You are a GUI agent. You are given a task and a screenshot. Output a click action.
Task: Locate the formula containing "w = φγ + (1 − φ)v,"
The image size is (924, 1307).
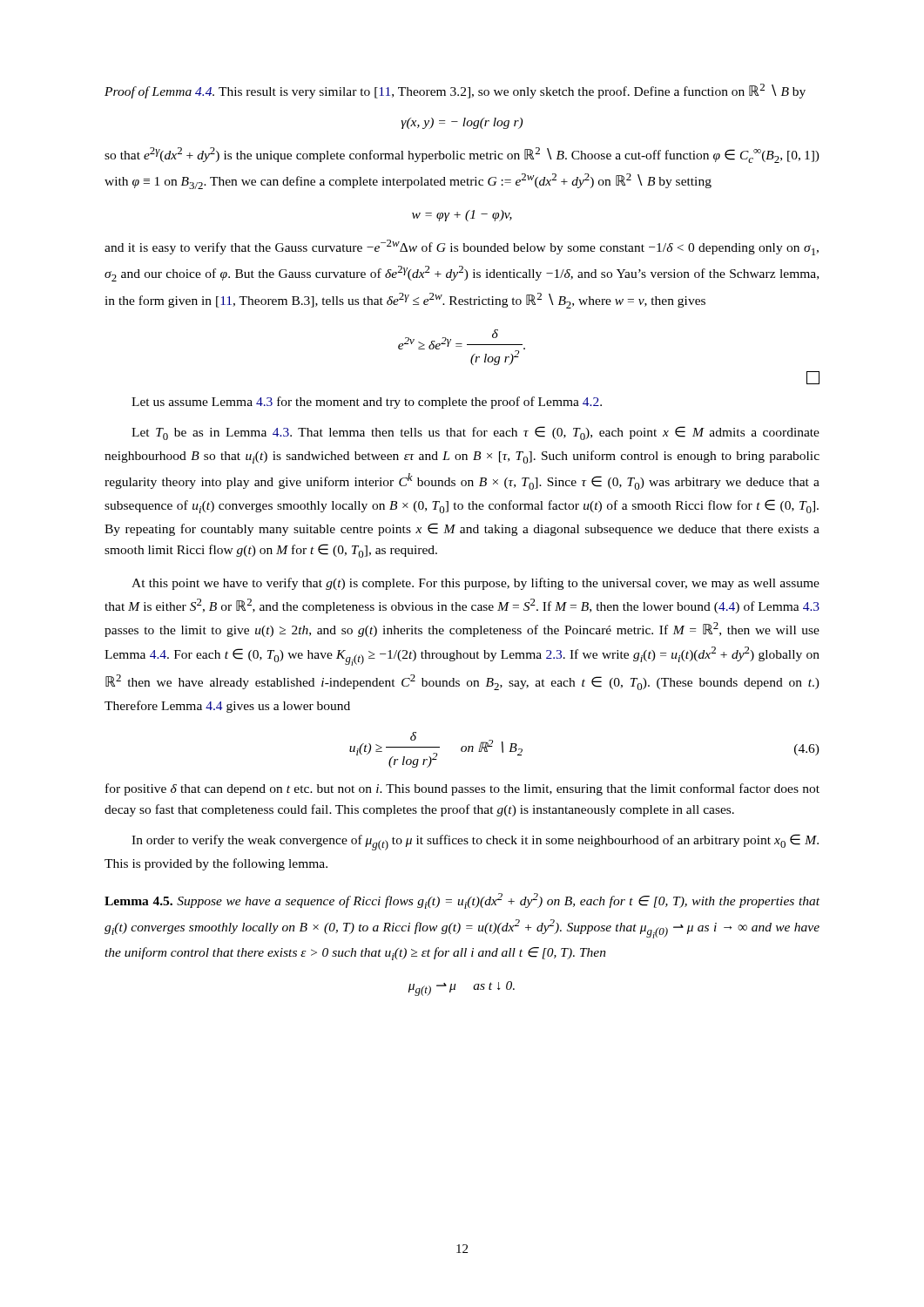click(x=462, y=214)
